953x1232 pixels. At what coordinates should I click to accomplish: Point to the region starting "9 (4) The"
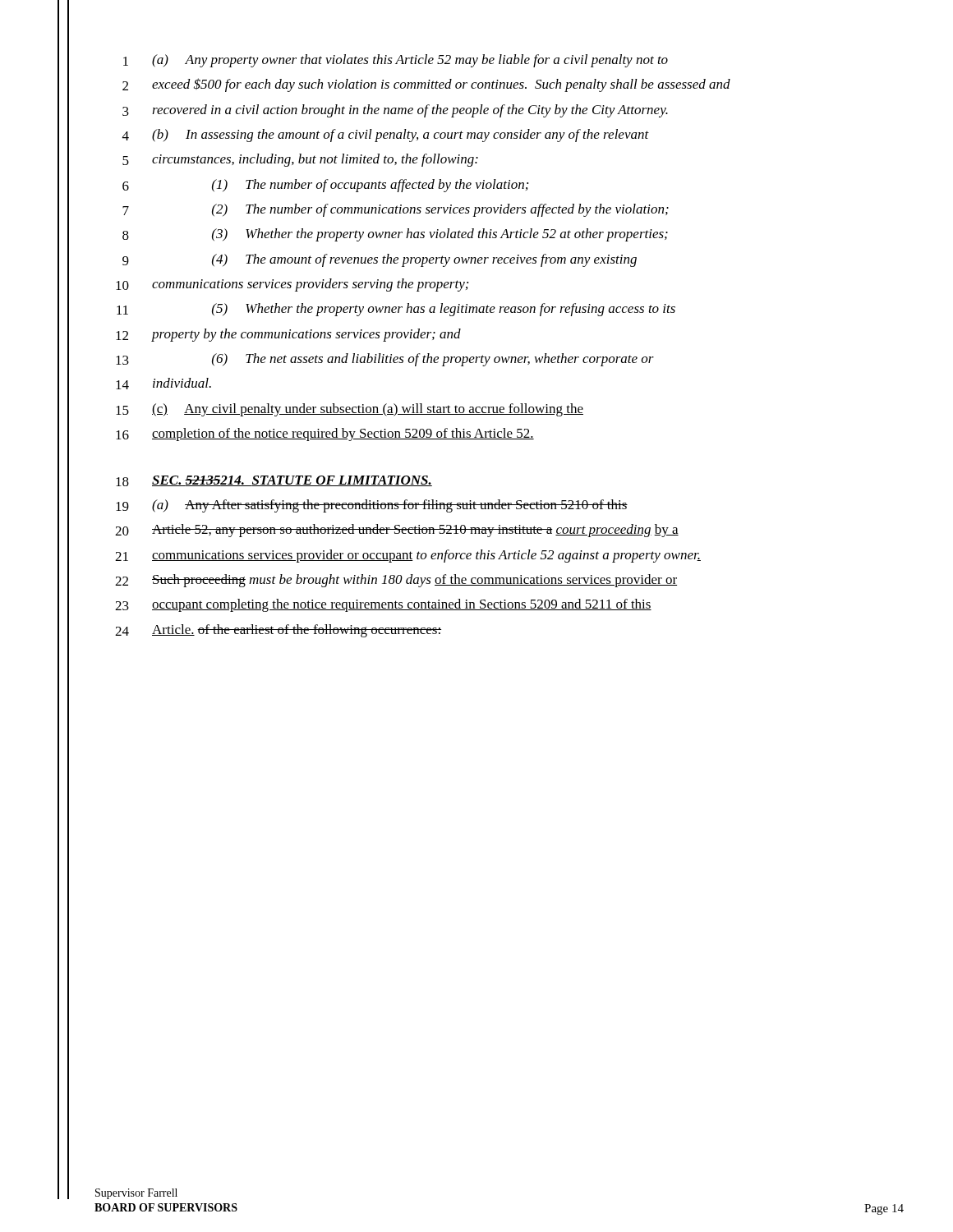[x=499, y=260]
